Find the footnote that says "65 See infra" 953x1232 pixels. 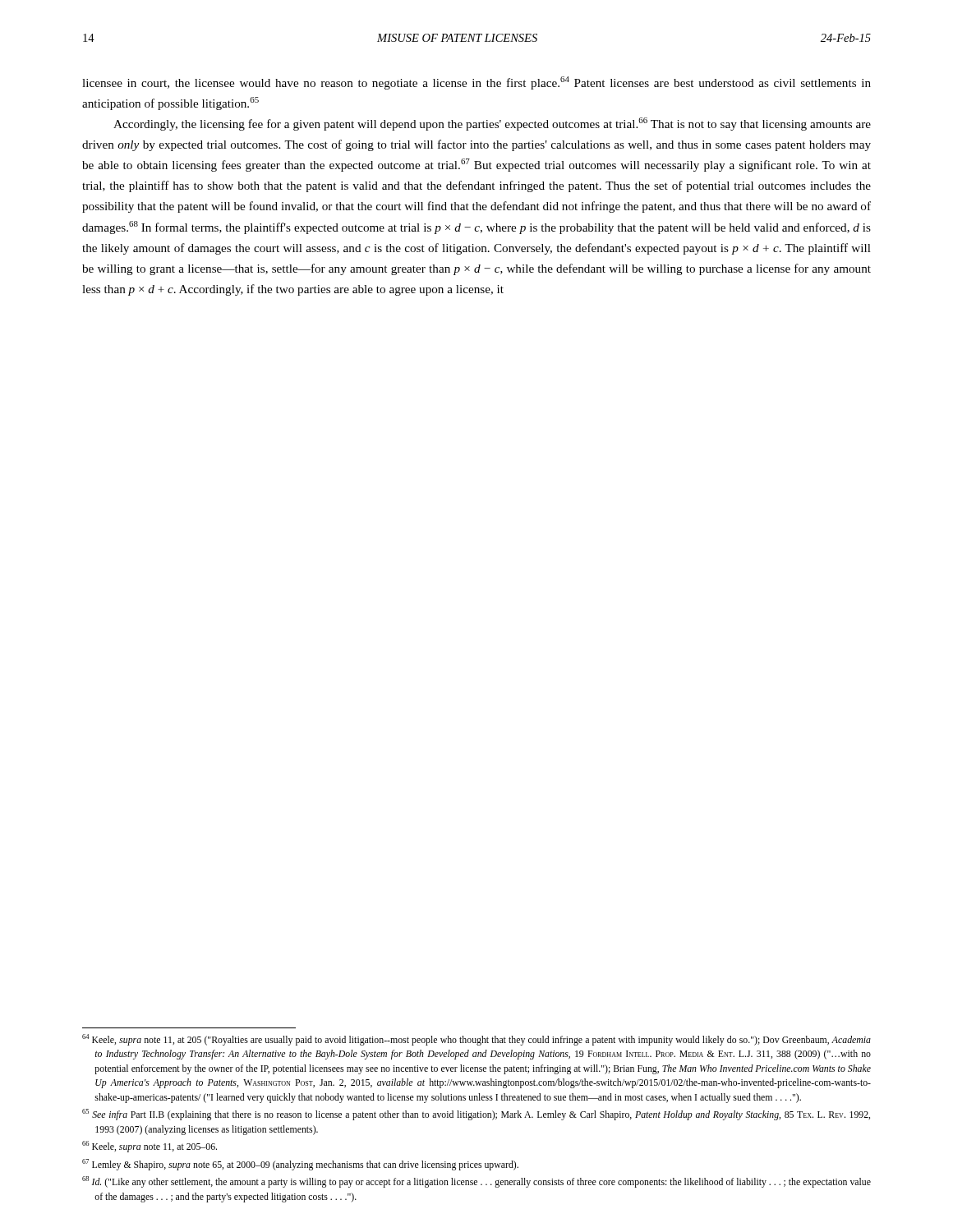(476, 1122)
